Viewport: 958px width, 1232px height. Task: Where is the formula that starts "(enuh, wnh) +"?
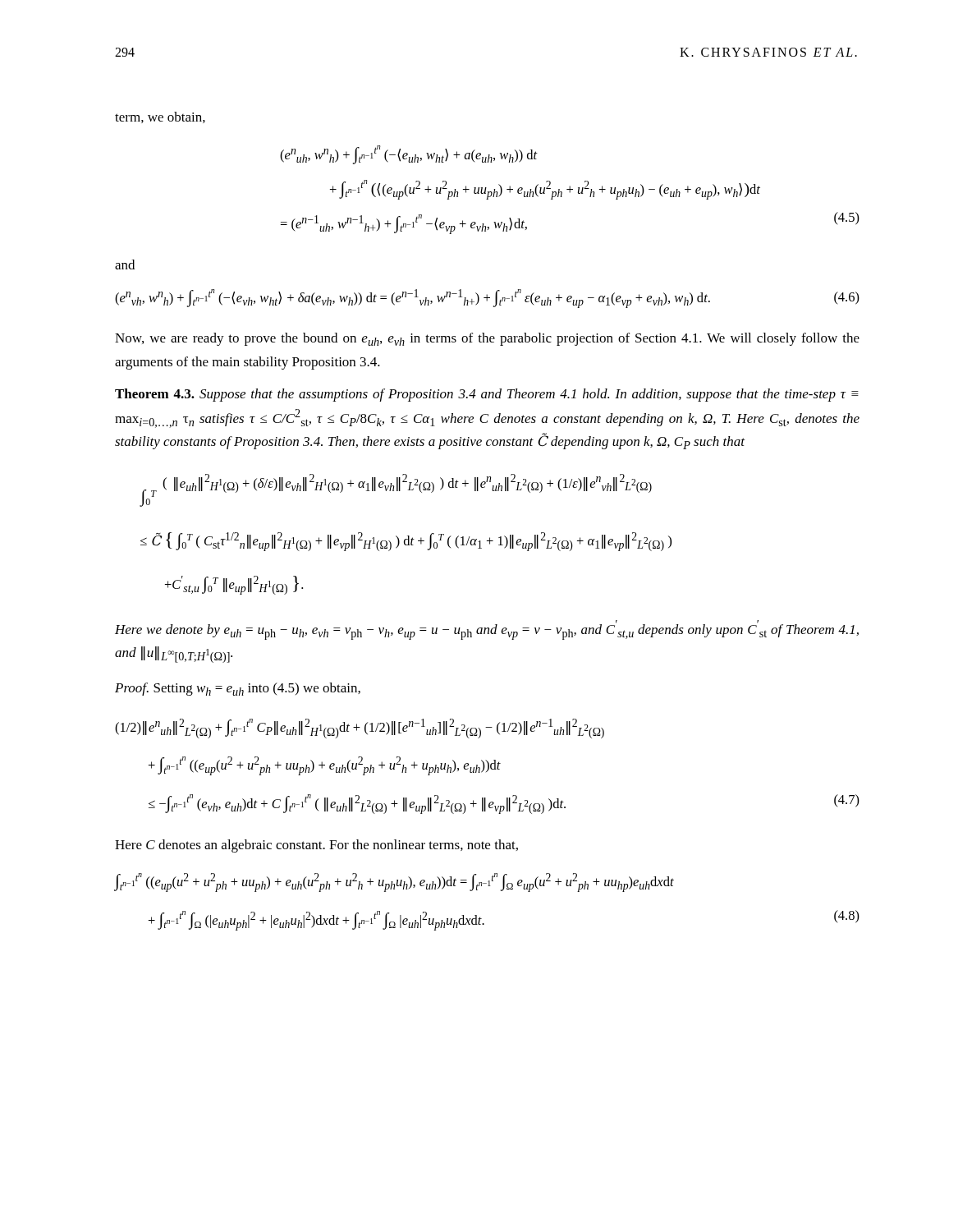[x=537, y=188]
